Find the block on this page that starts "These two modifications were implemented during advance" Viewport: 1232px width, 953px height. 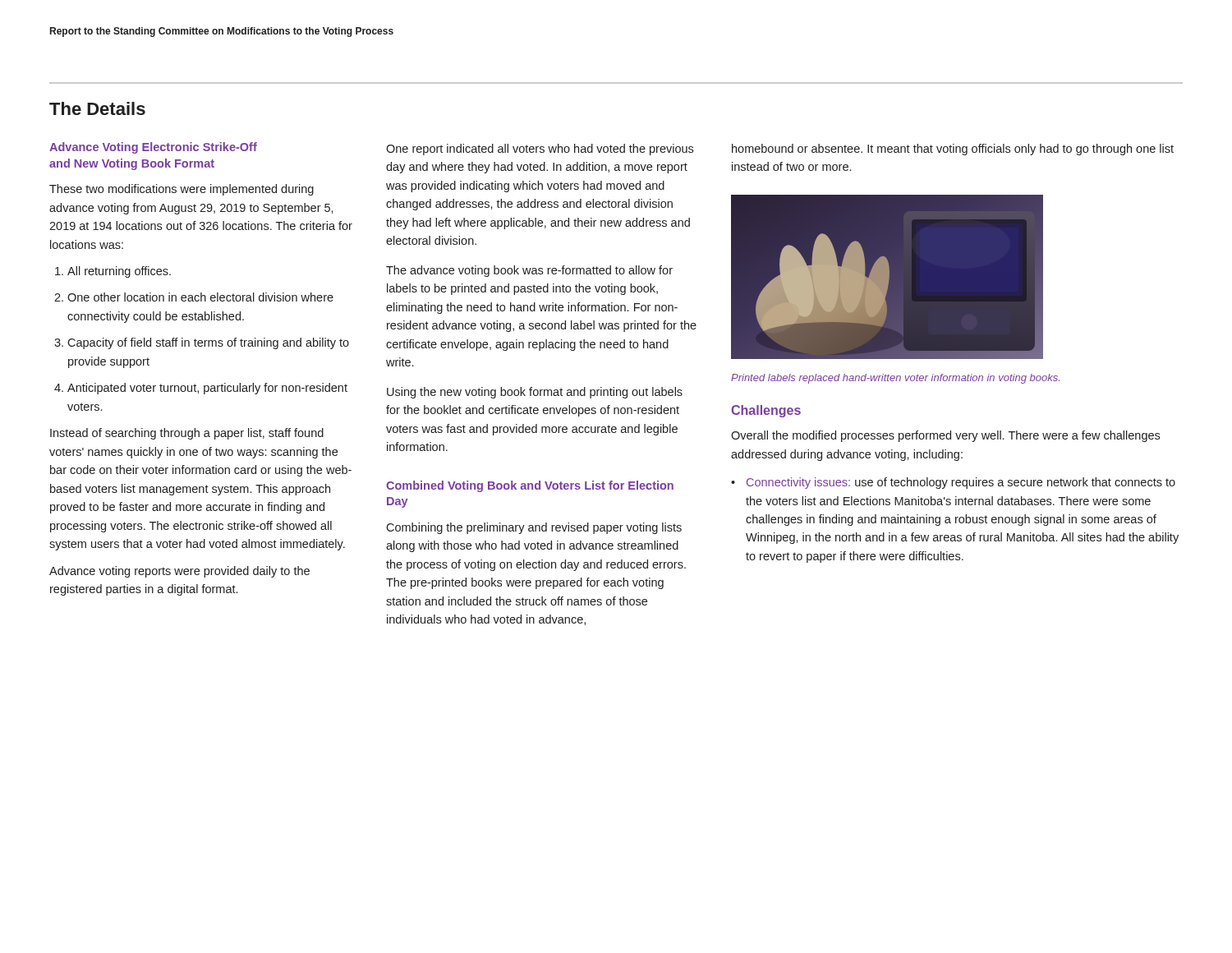click(201, 217)
